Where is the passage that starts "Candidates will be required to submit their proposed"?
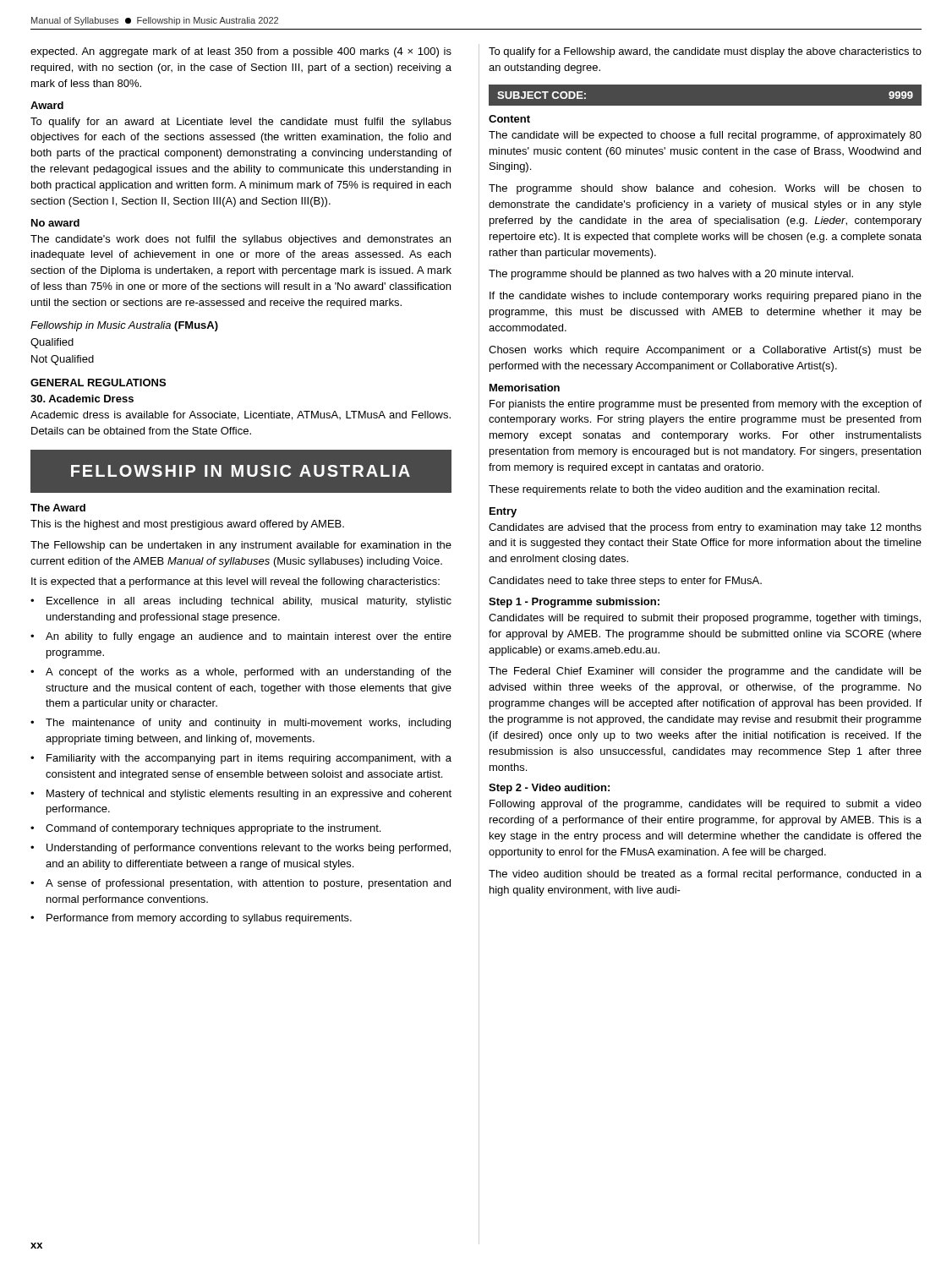 tap(705, 633)
